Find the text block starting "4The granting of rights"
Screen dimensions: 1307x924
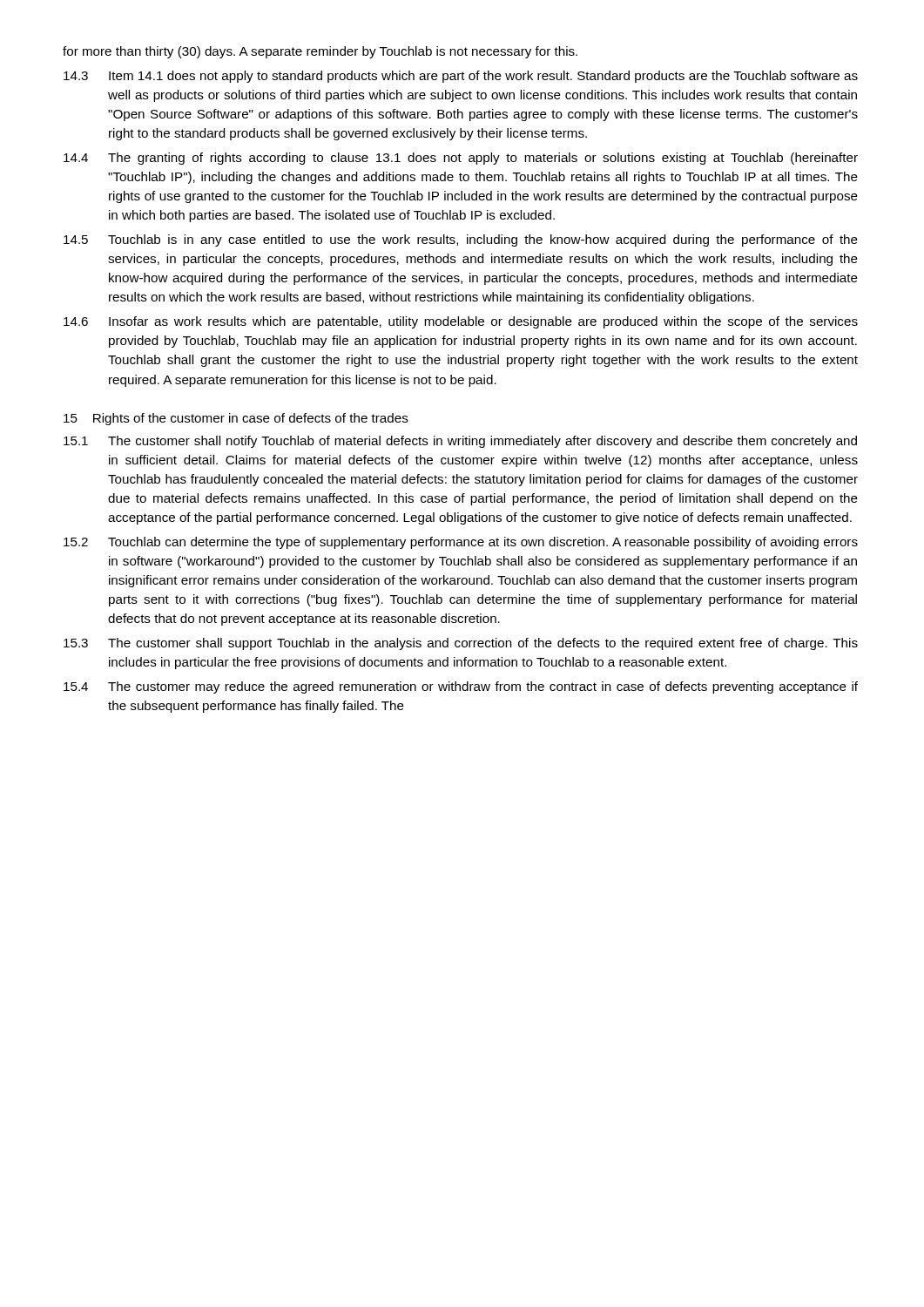[x=460, y=187]
